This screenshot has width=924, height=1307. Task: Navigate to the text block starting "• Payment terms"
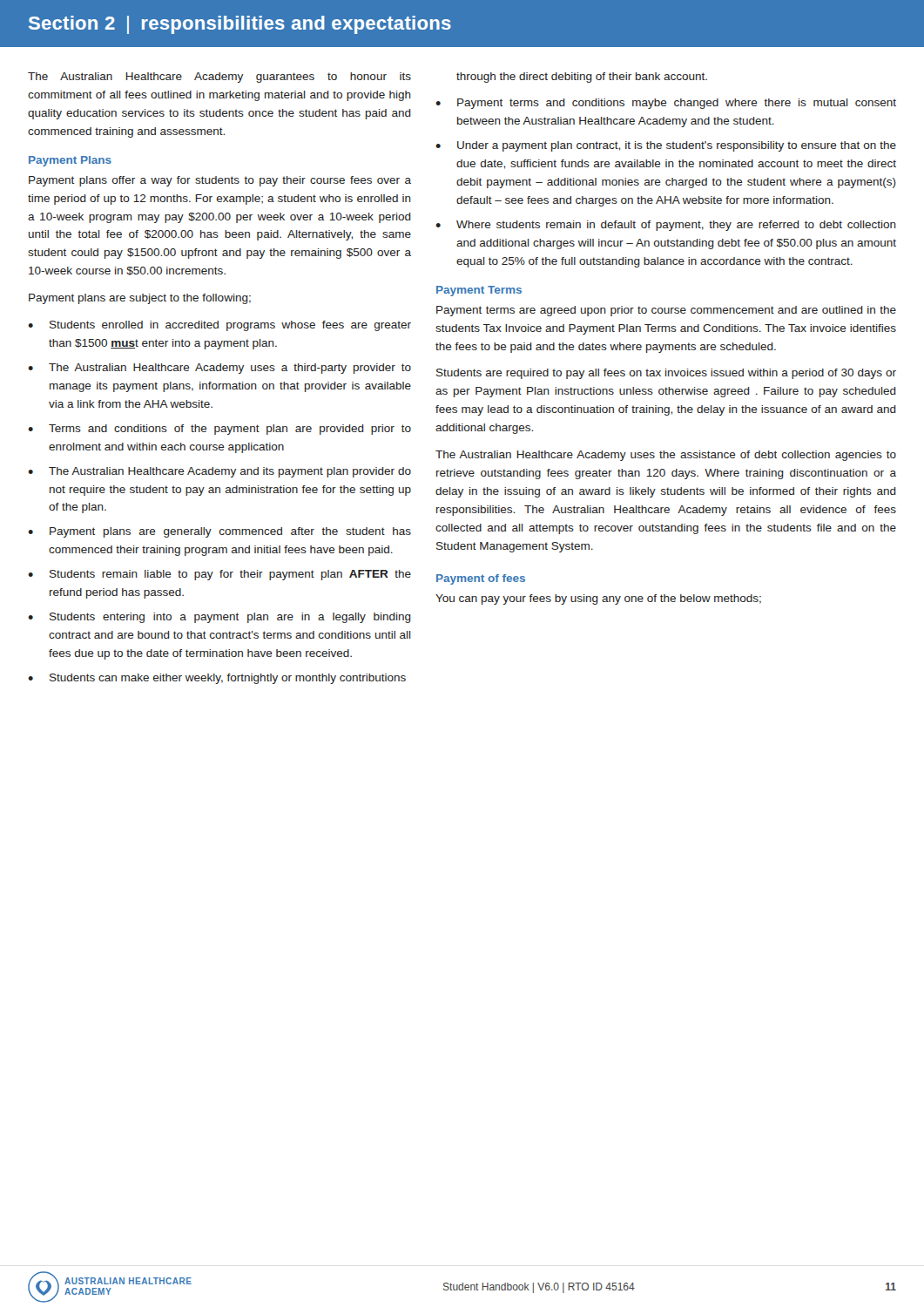click(x=666, y=113)
